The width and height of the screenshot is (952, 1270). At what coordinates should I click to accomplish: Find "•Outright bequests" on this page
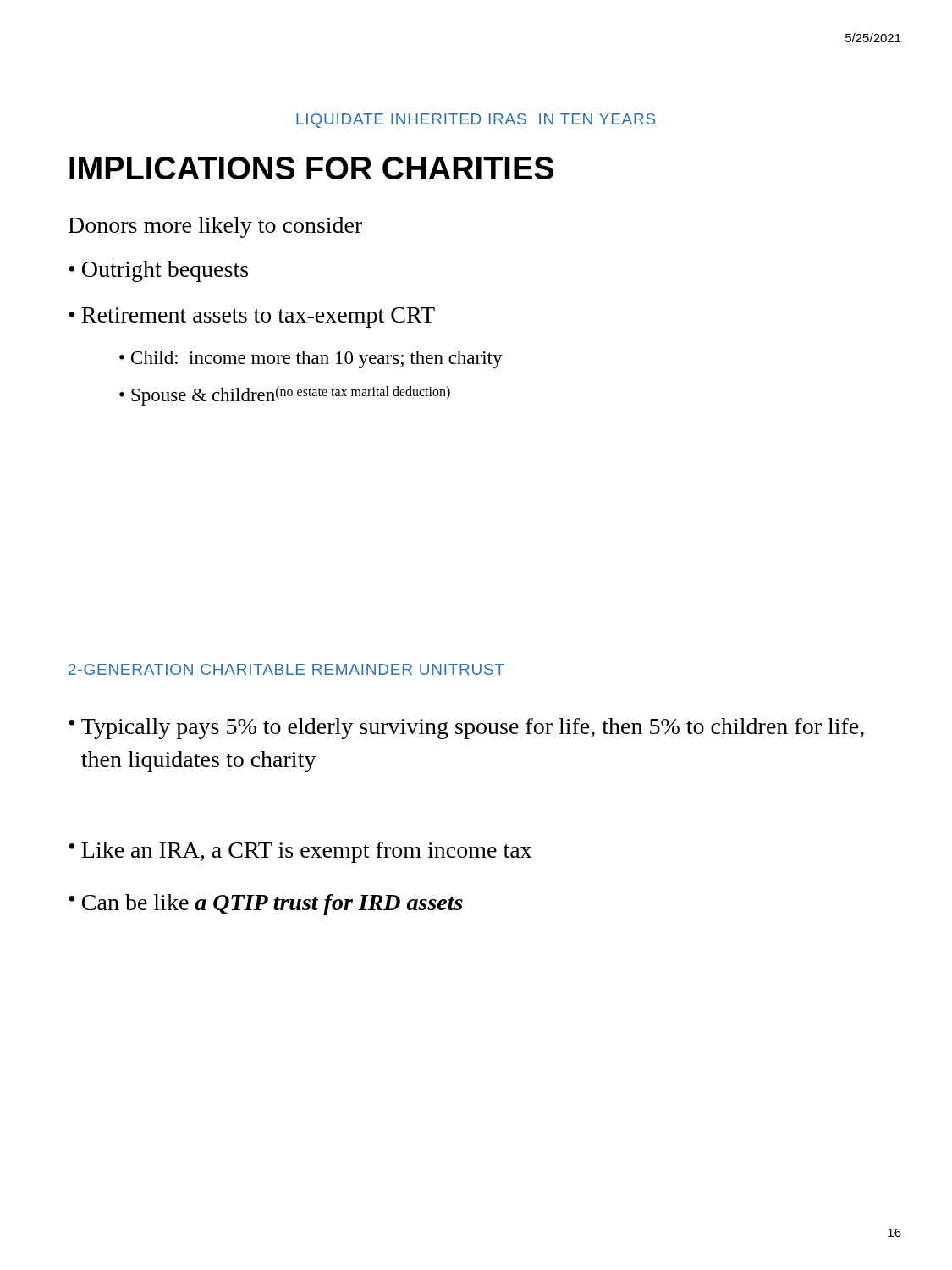pyautogui.click(x=158, y=269)
